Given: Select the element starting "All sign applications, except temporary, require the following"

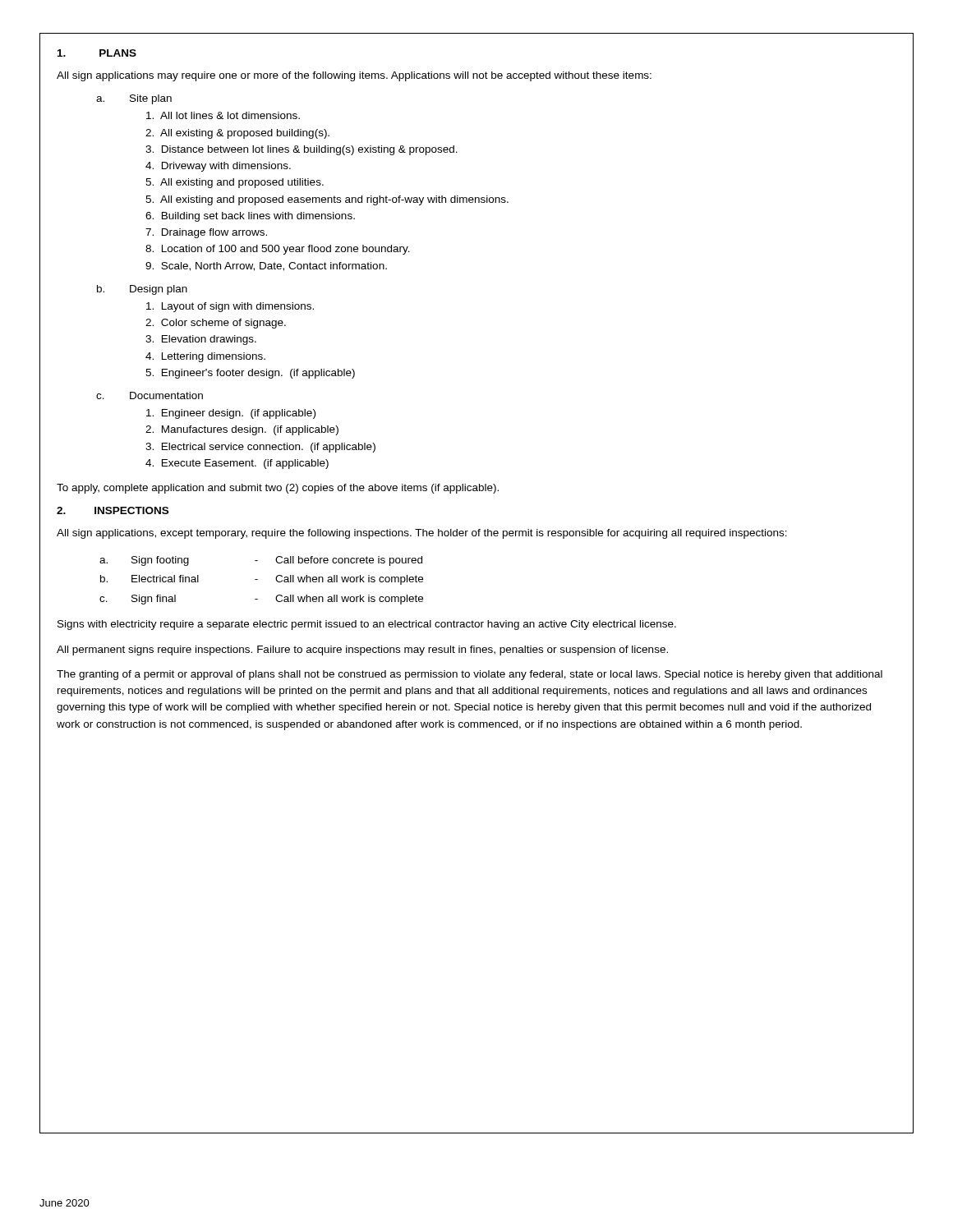Looking at the screenshot, I should tap(422, 533).
